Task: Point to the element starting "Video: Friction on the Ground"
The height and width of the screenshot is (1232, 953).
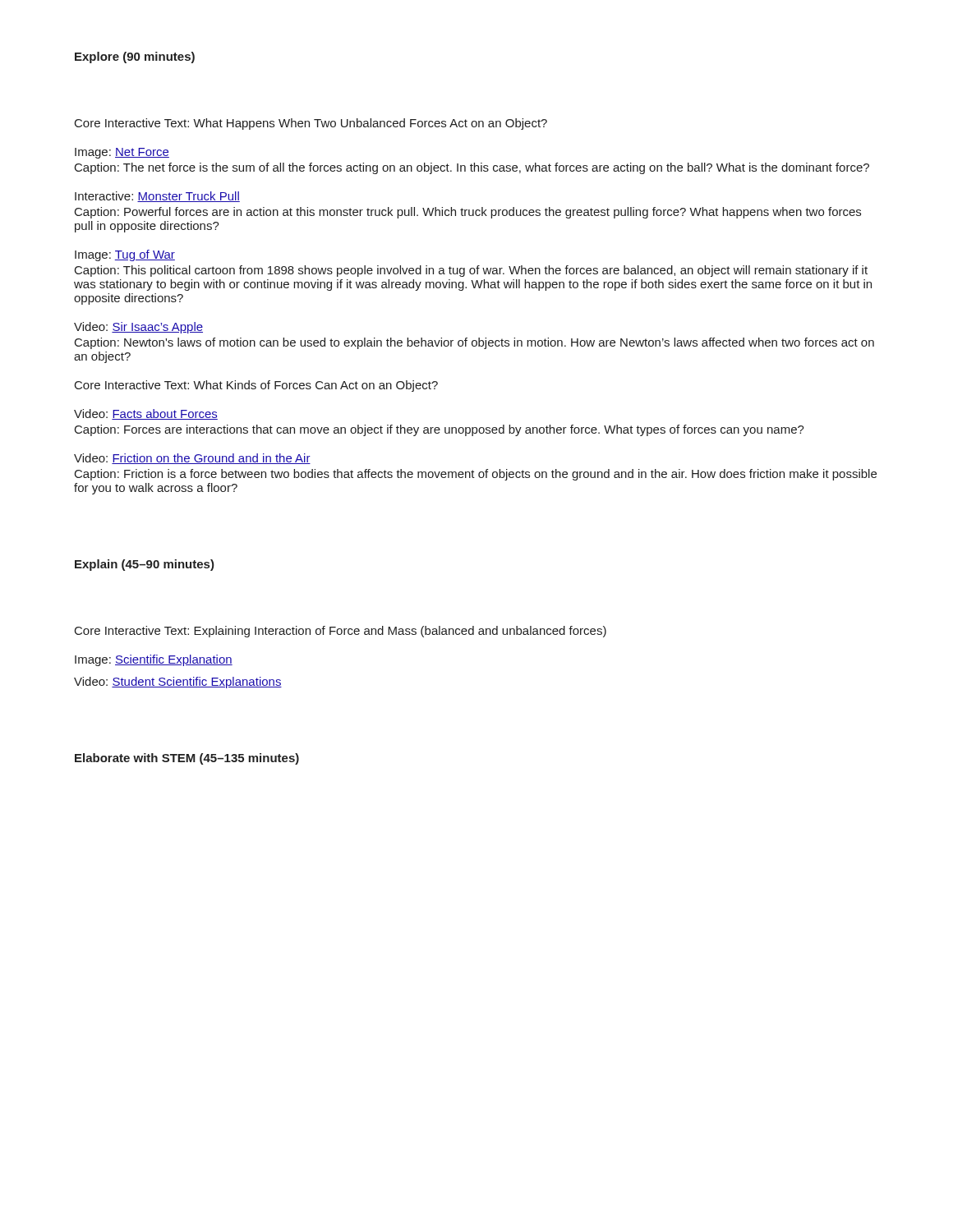Action: click(192, 458)
